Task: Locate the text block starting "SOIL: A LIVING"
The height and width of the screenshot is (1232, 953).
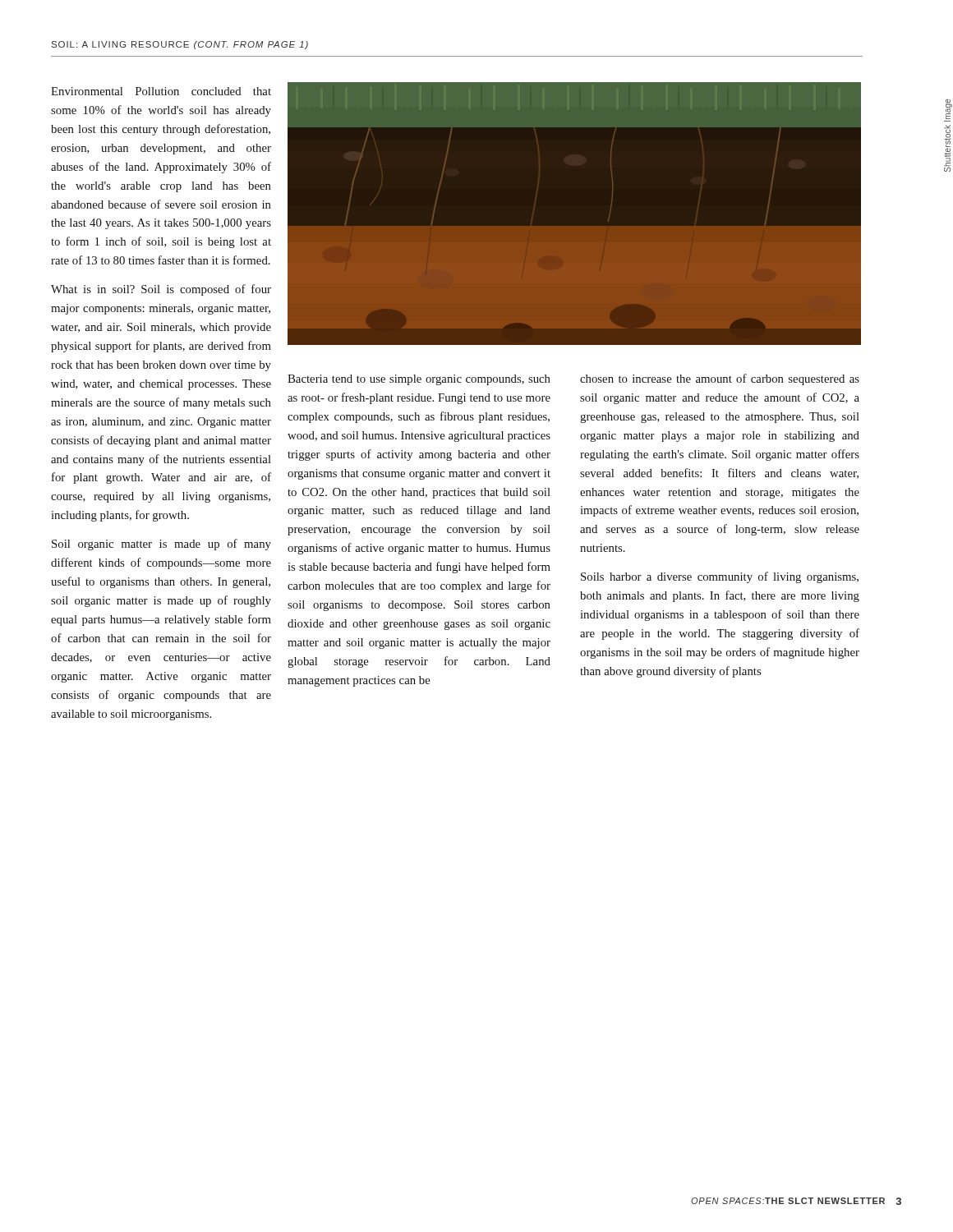Action: (x=180, y=44)
